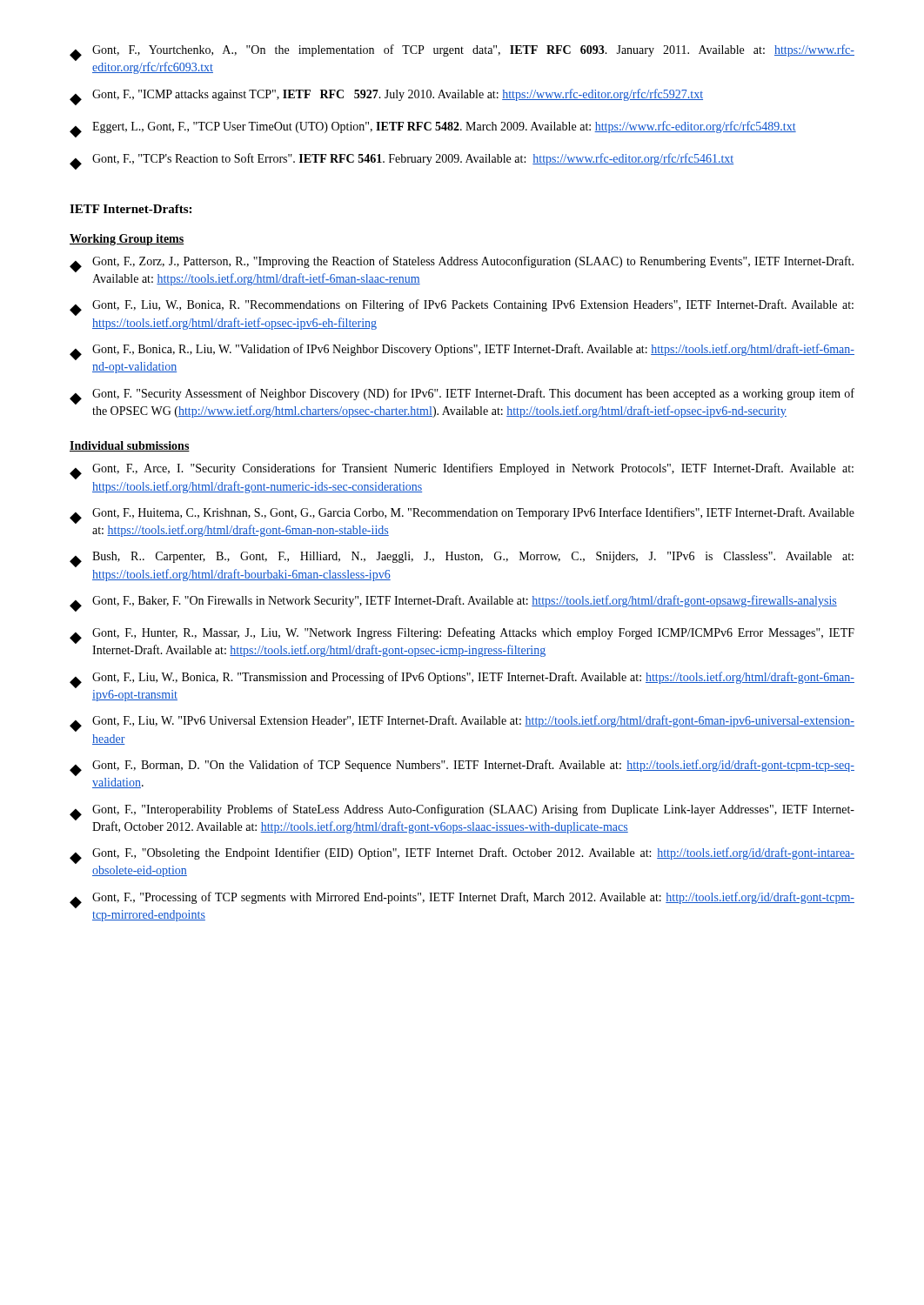Locate the block starting "◆ Bush, R.. Carpenter, B.,"

coord(462,566)
